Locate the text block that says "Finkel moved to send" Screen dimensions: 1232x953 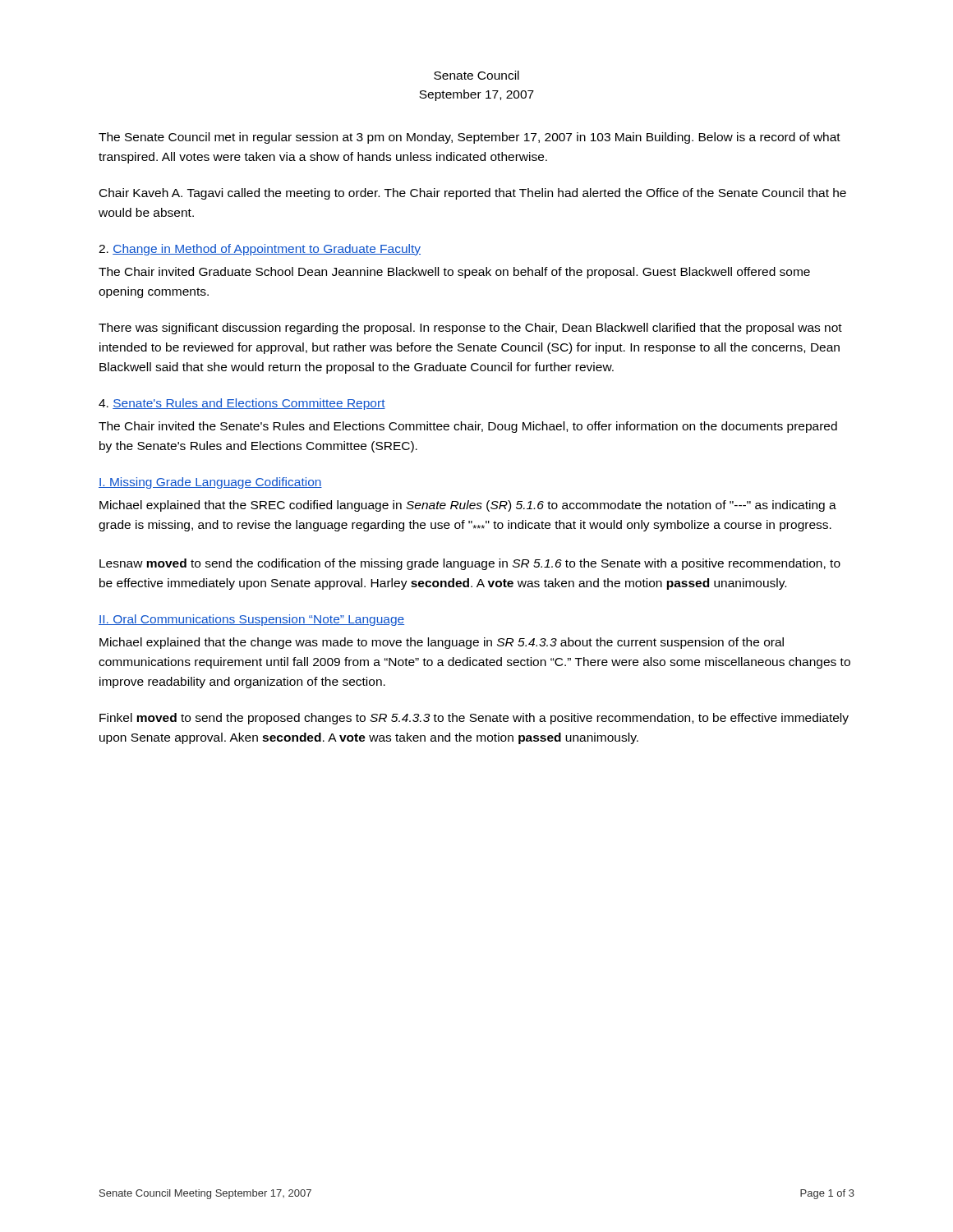coord(474,727)
